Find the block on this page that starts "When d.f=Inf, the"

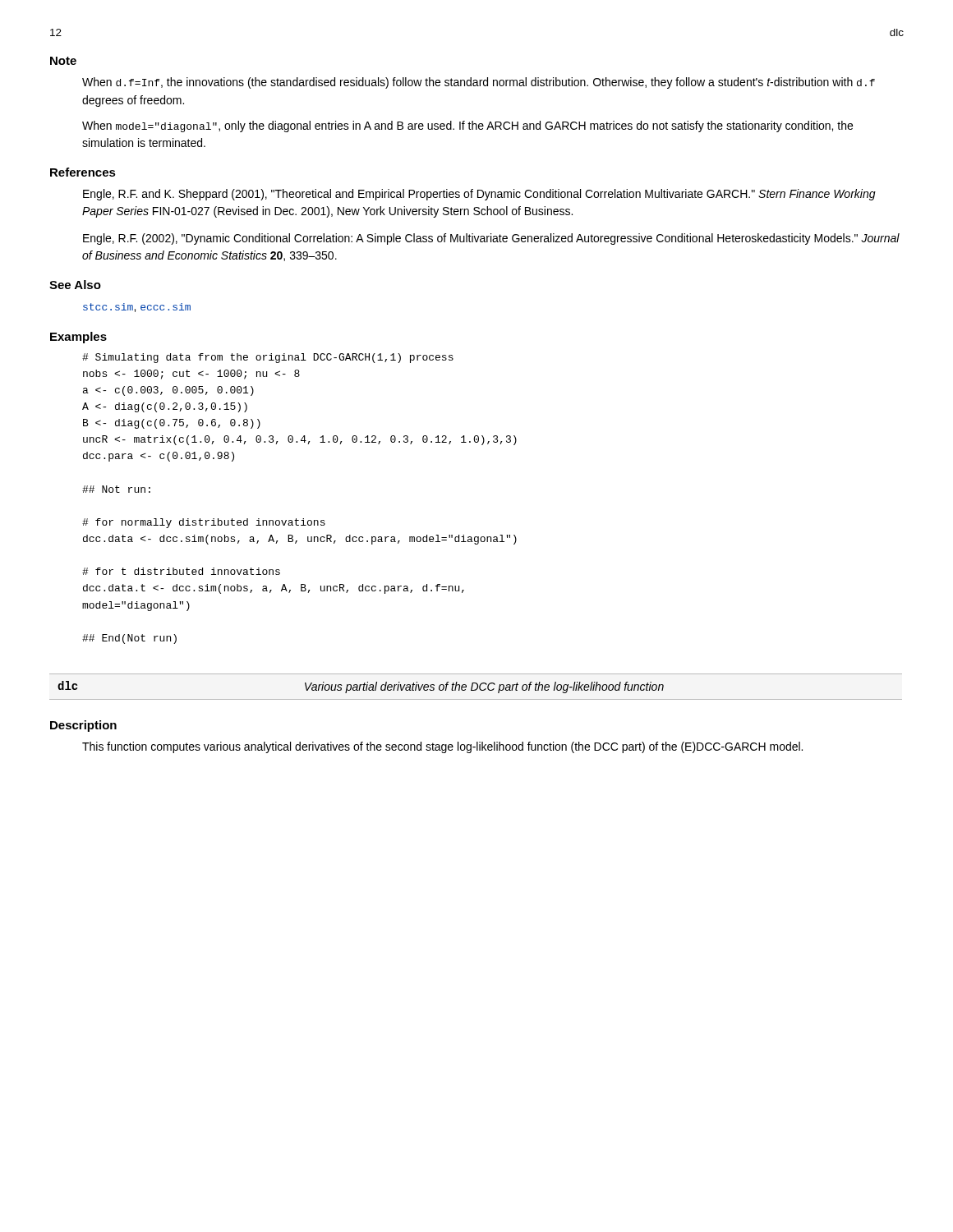(479, 91)
